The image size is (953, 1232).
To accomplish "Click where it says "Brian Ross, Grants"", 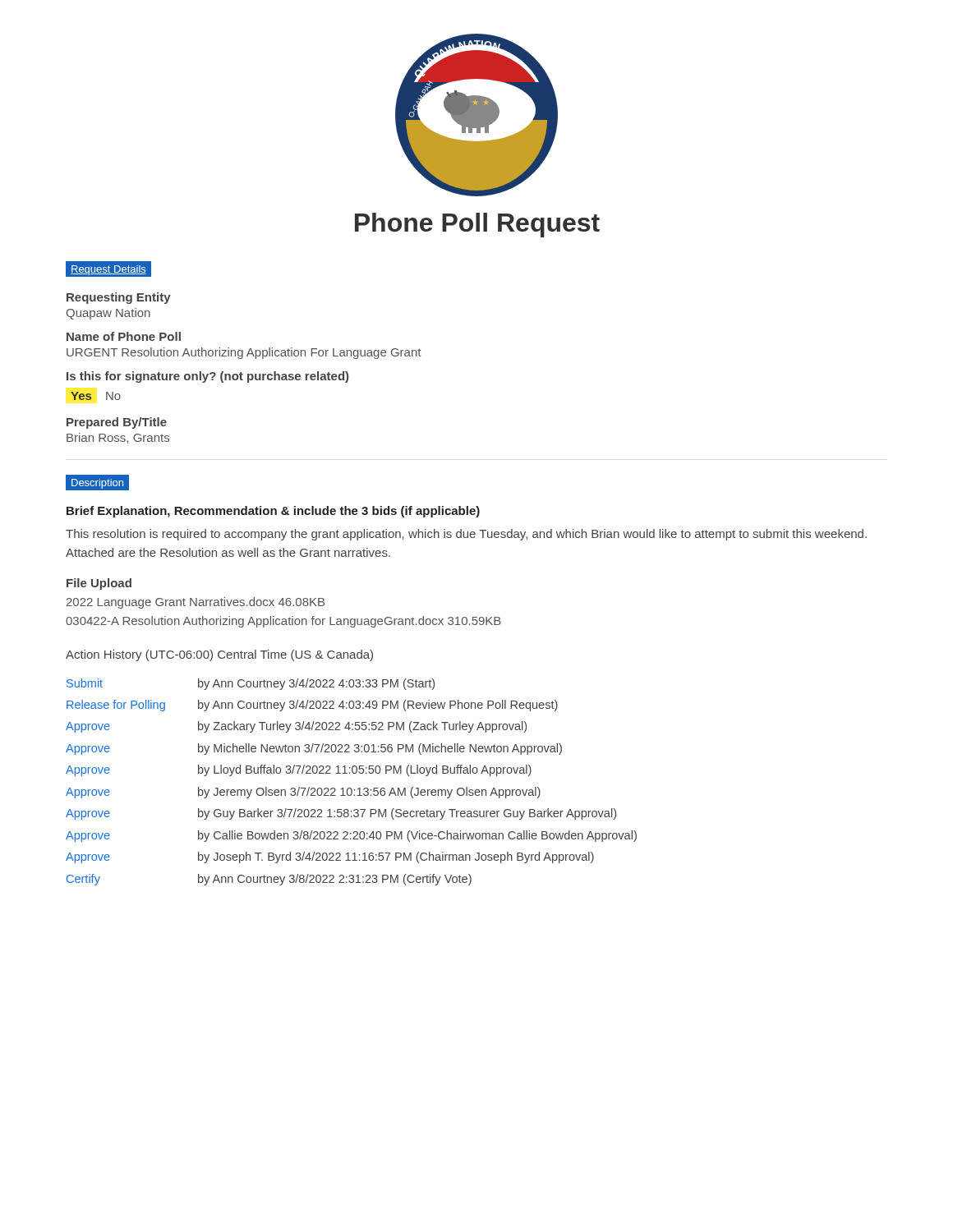I will (118, 437).
